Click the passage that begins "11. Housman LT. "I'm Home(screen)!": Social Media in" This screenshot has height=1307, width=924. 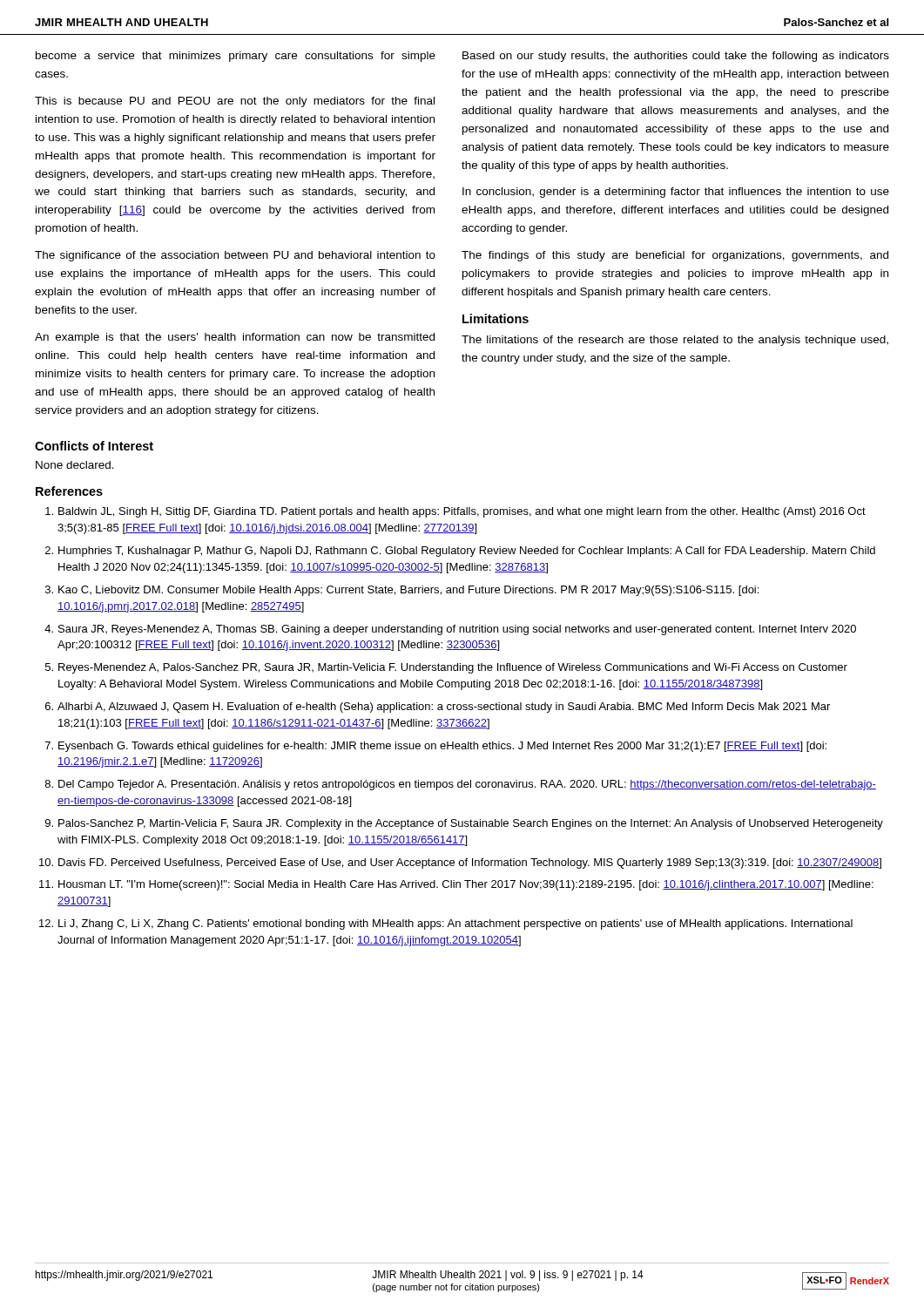point(462,893)
